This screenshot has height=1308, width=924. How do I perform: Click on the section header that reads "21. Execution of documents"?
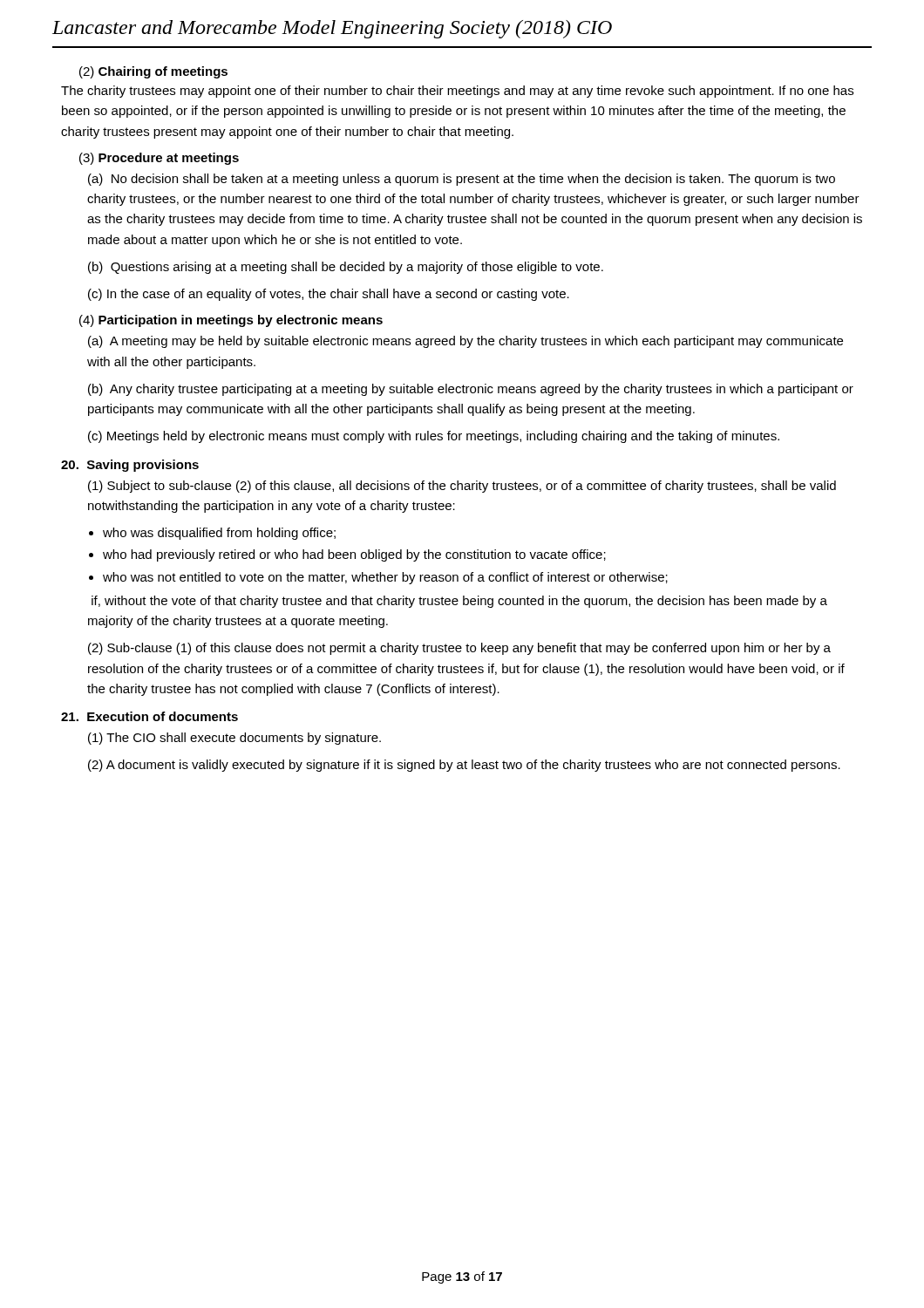(150, 716)
